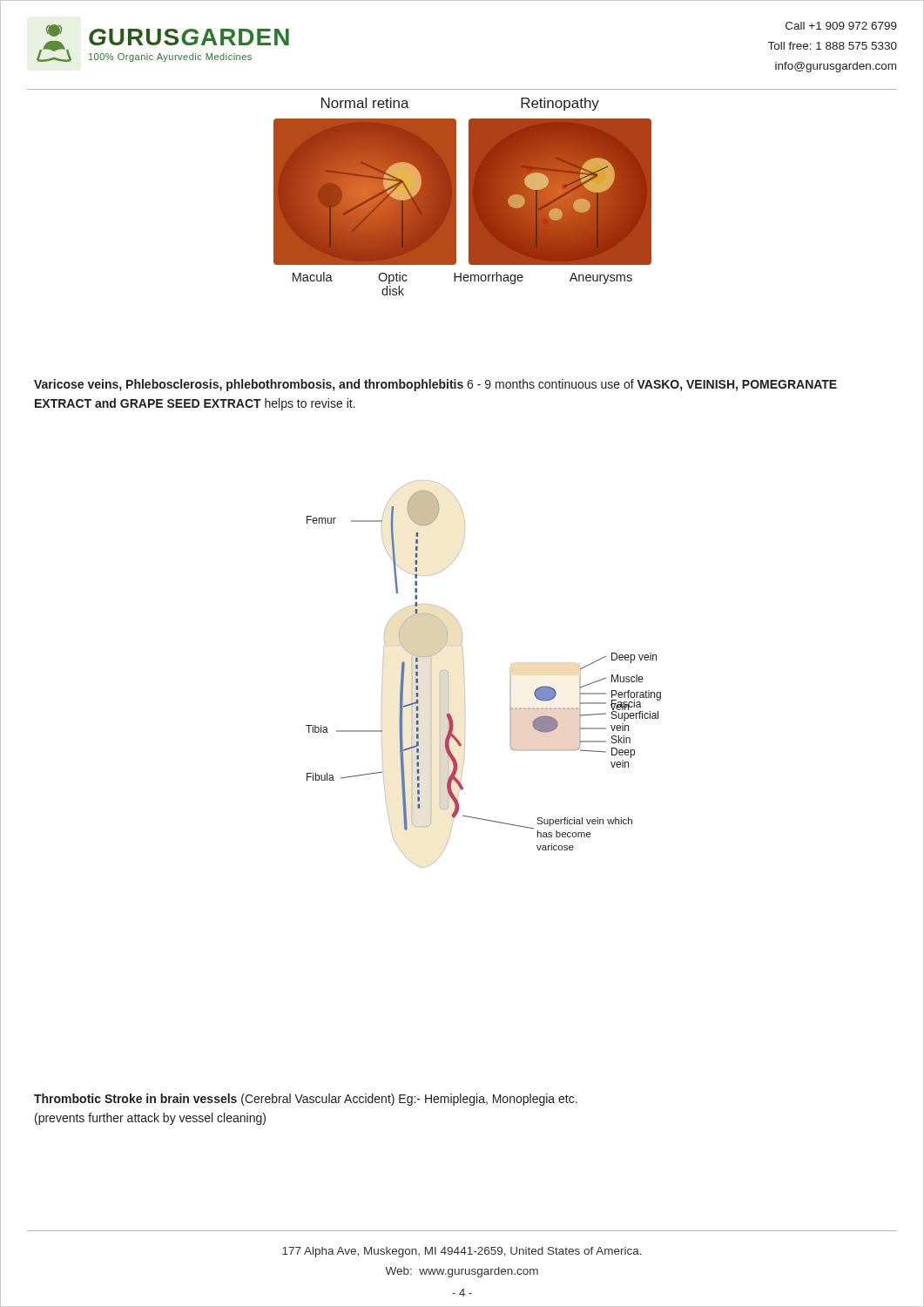Find the photo

[x=462, y=197]
